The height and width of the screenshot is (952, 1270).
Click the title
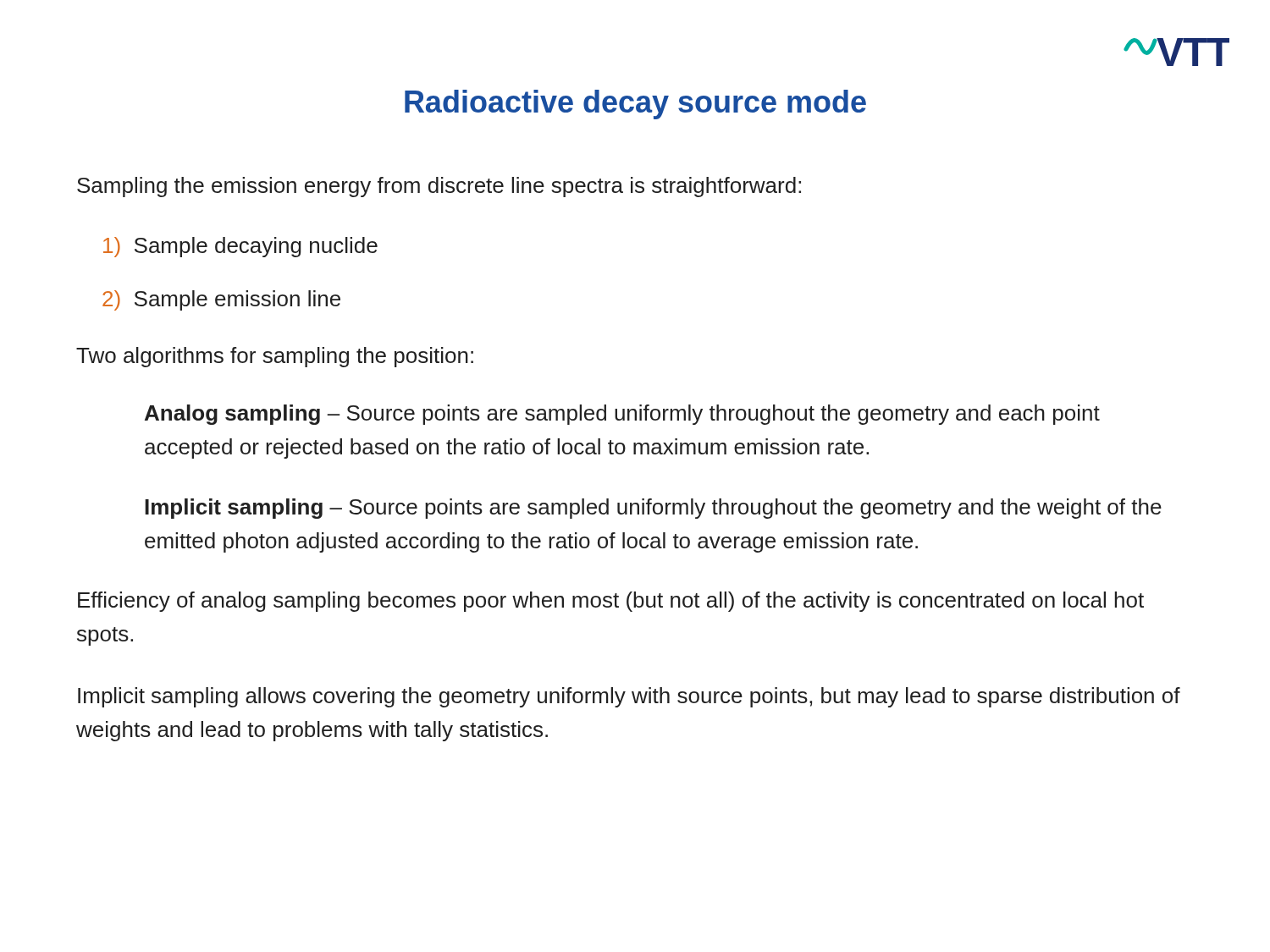click(635, 102)
